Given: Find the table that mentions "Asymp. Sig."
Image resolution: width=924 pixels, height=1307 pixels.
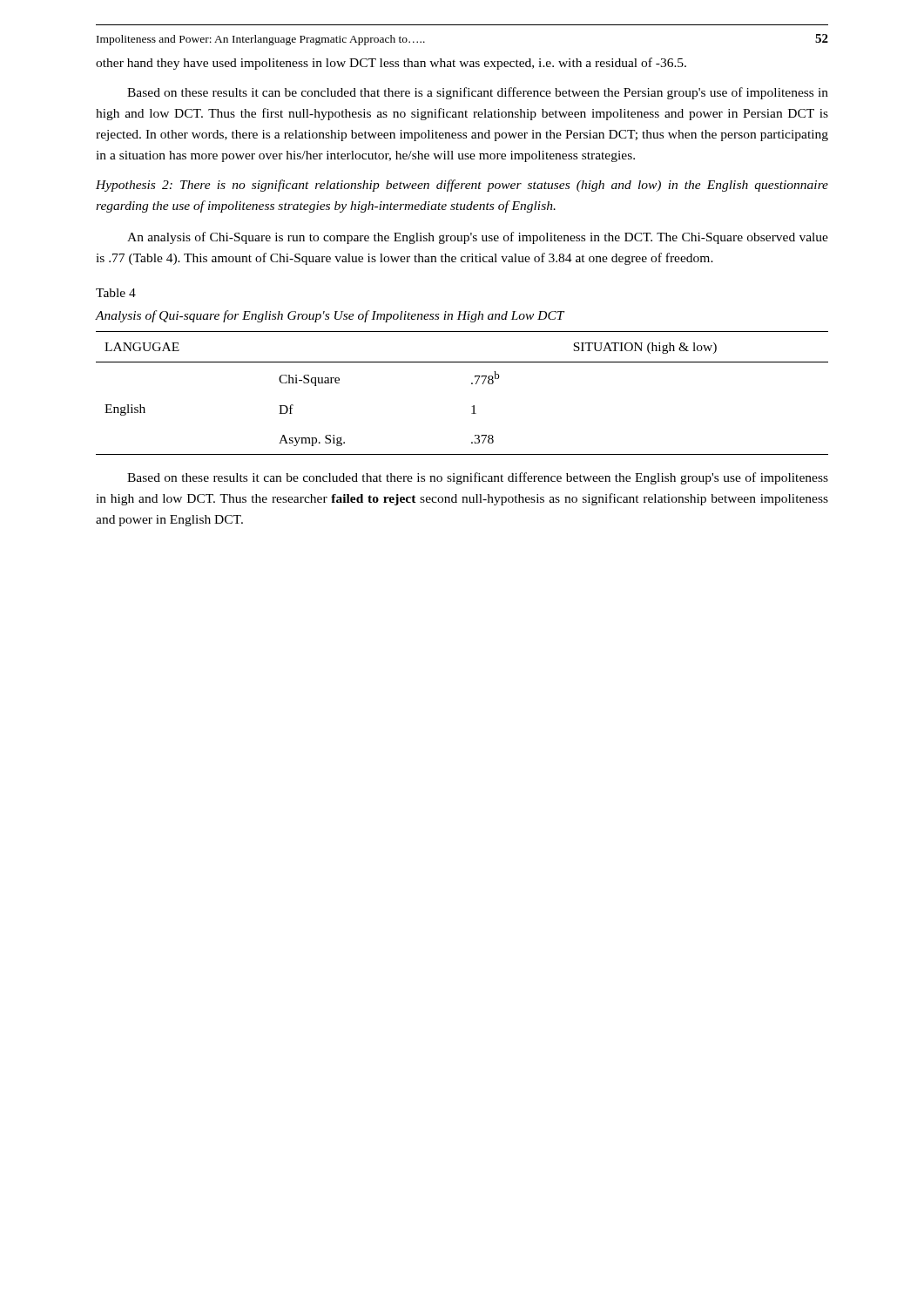Looking at the screenshot, I should pyautogui.click(x=462, y=393).
